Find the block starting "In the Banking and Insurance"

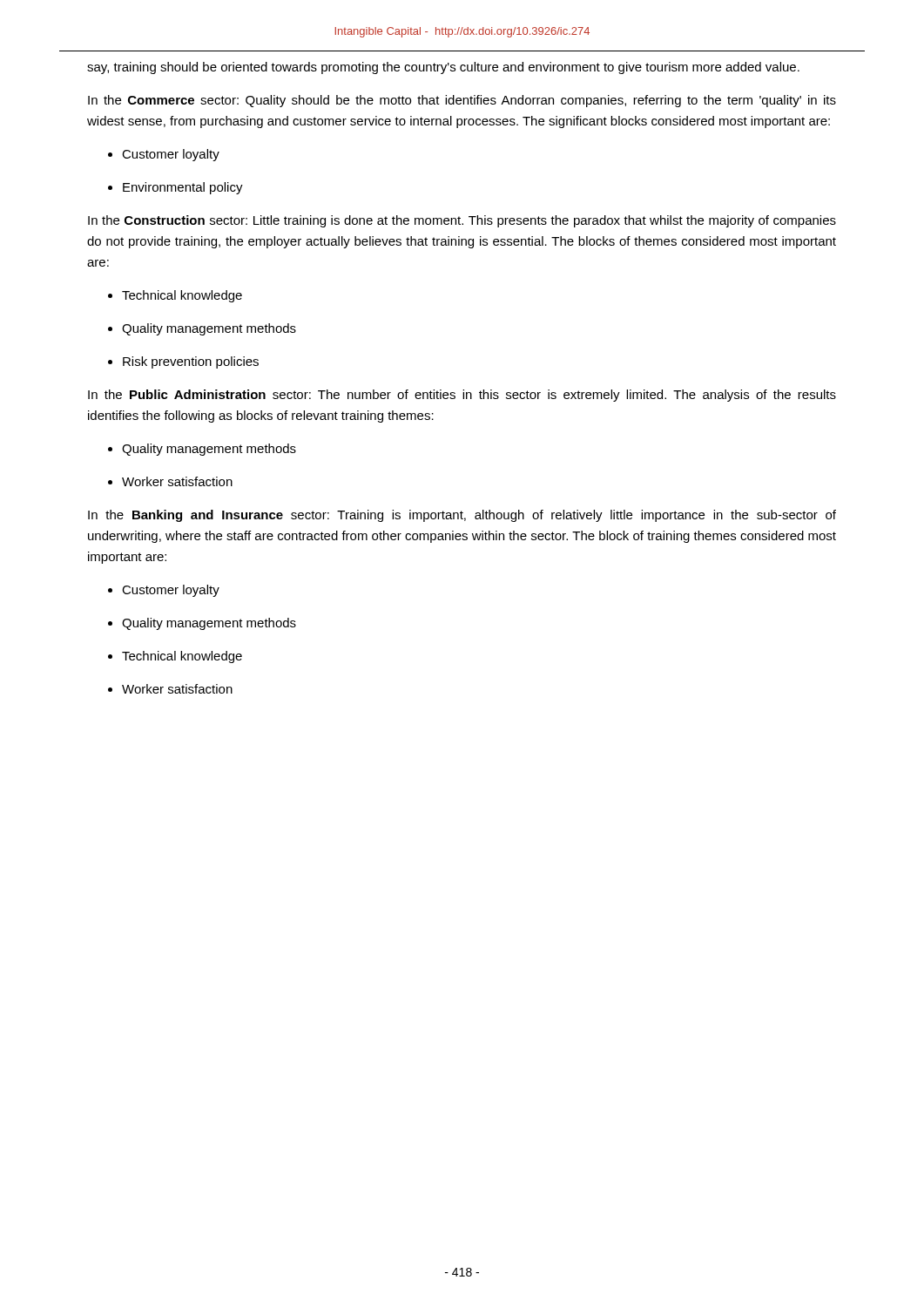click(462, 535)
